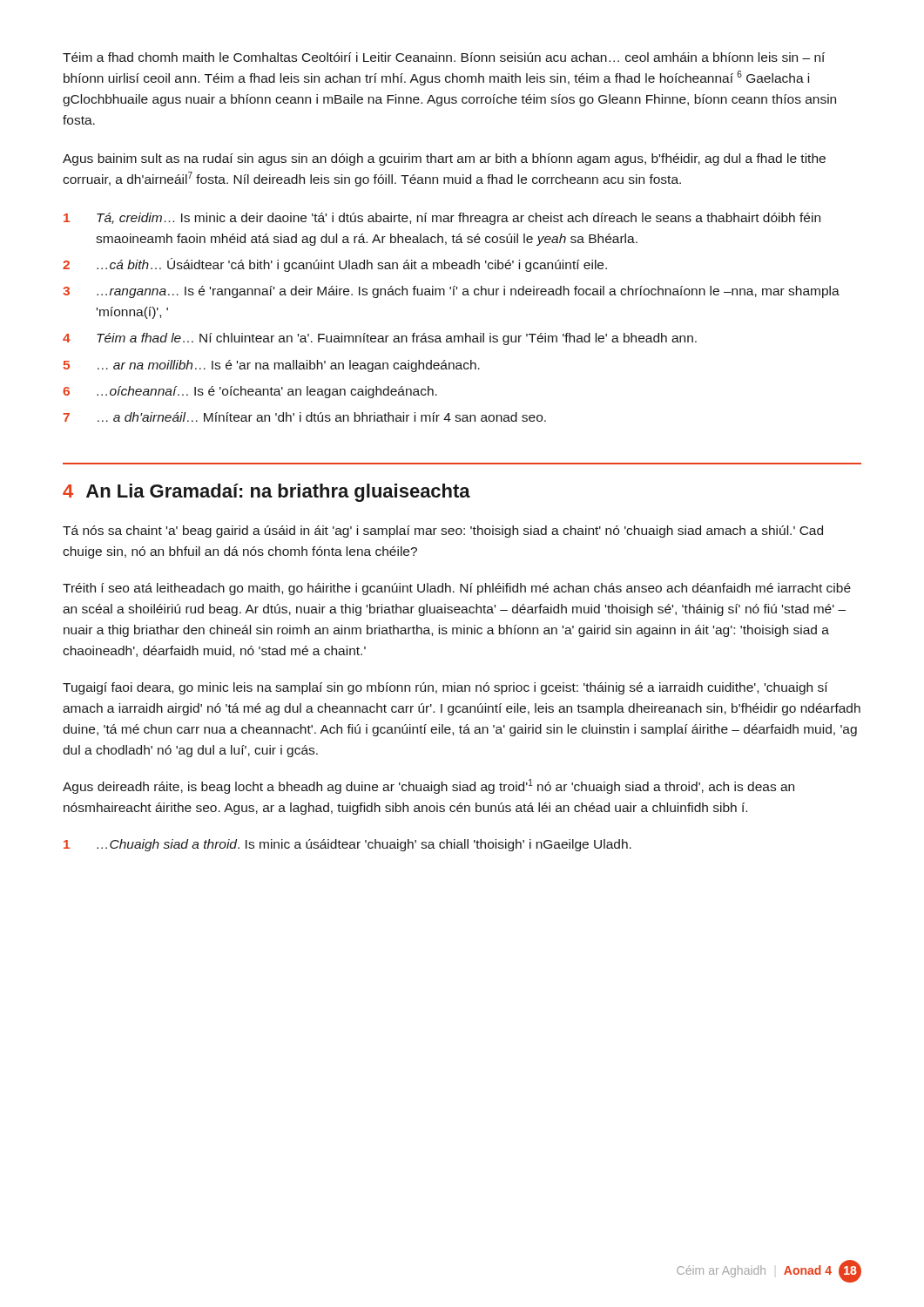924x1307 pixels.
Task: Locate the text starting "Agus bainim sult as na rudaí sin agus"
Action: tap(444, 169)
